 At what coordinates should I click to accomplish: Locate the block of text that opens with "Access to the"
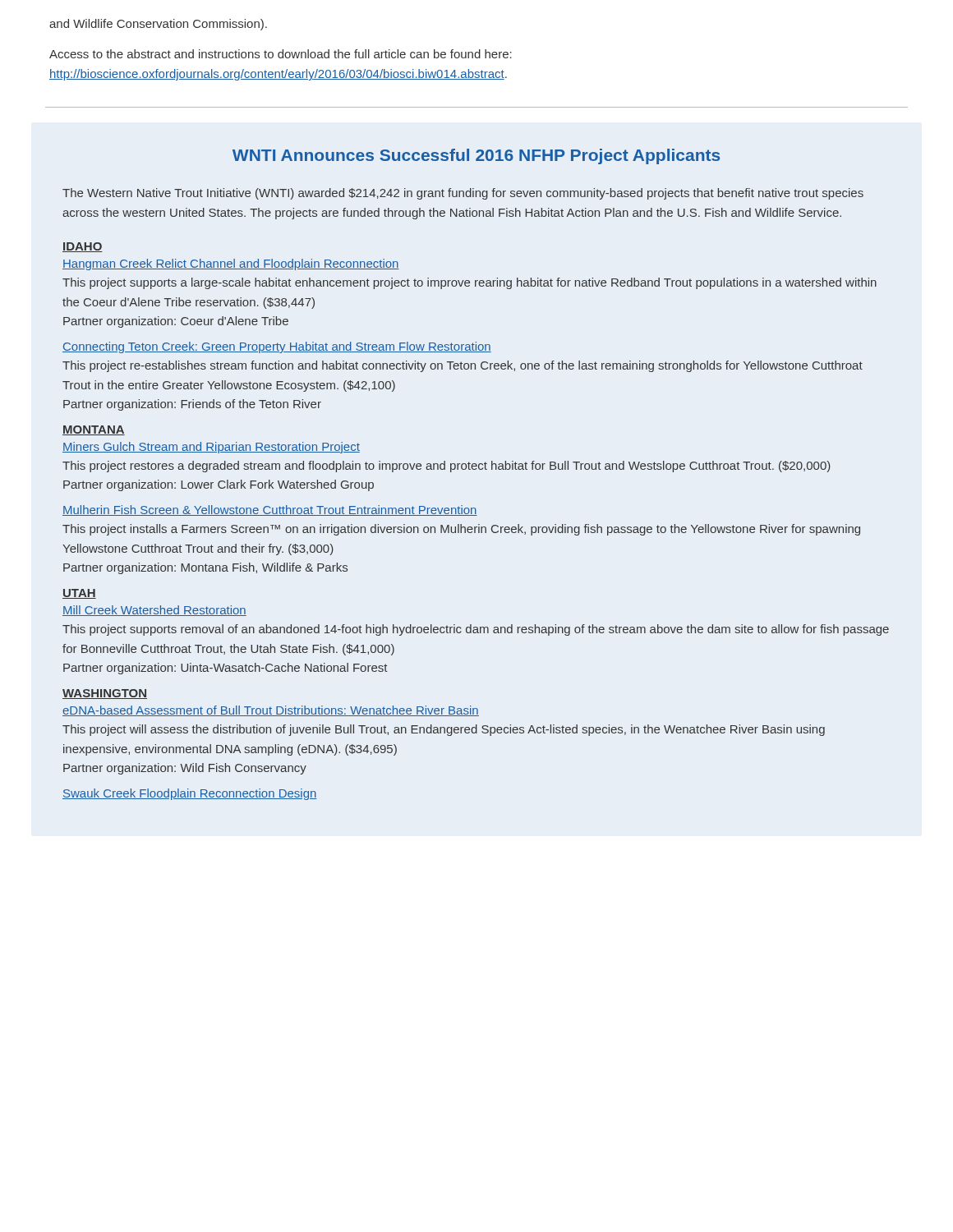tap(281, 53)
